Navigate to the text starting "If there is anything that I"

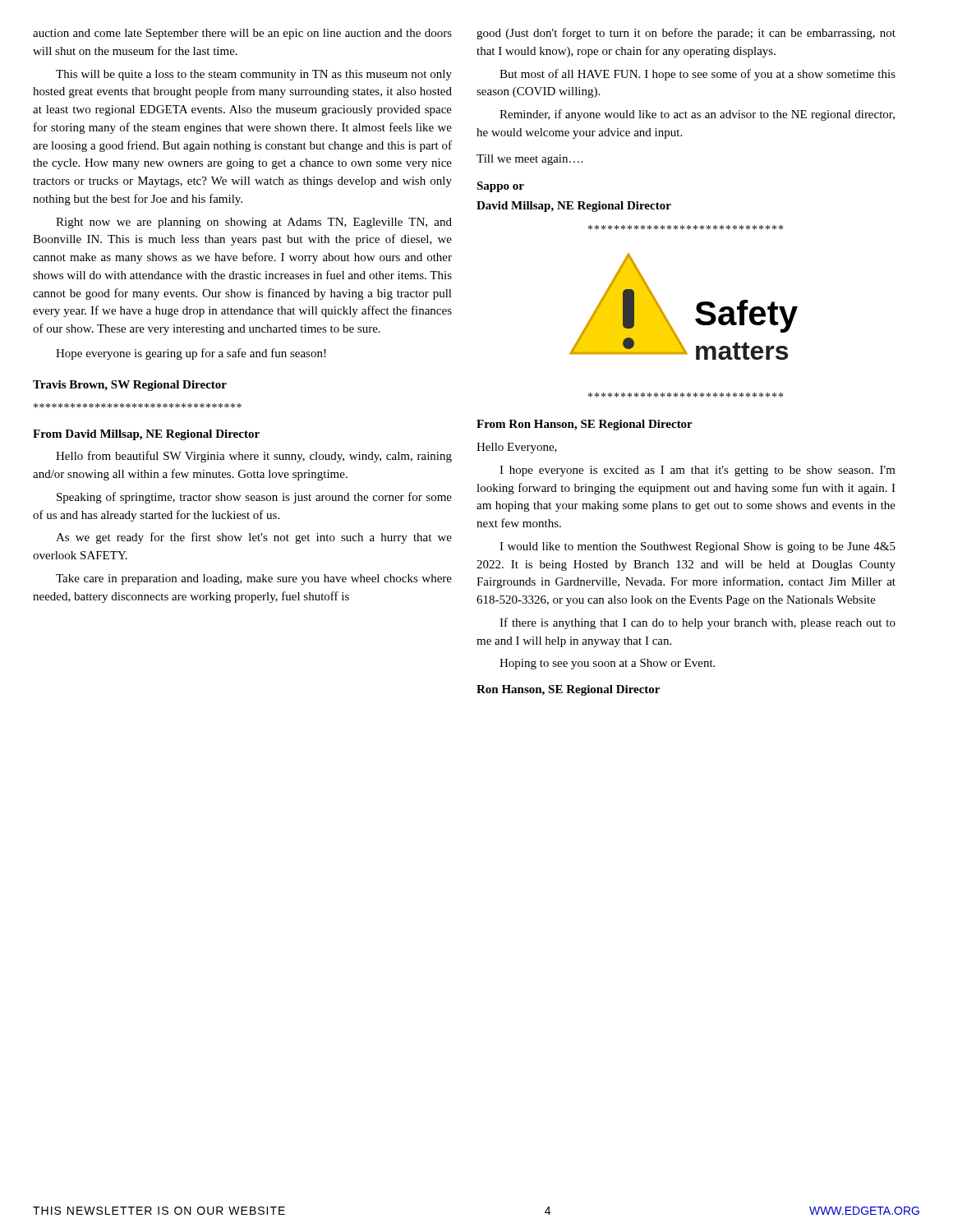[686, 632]
